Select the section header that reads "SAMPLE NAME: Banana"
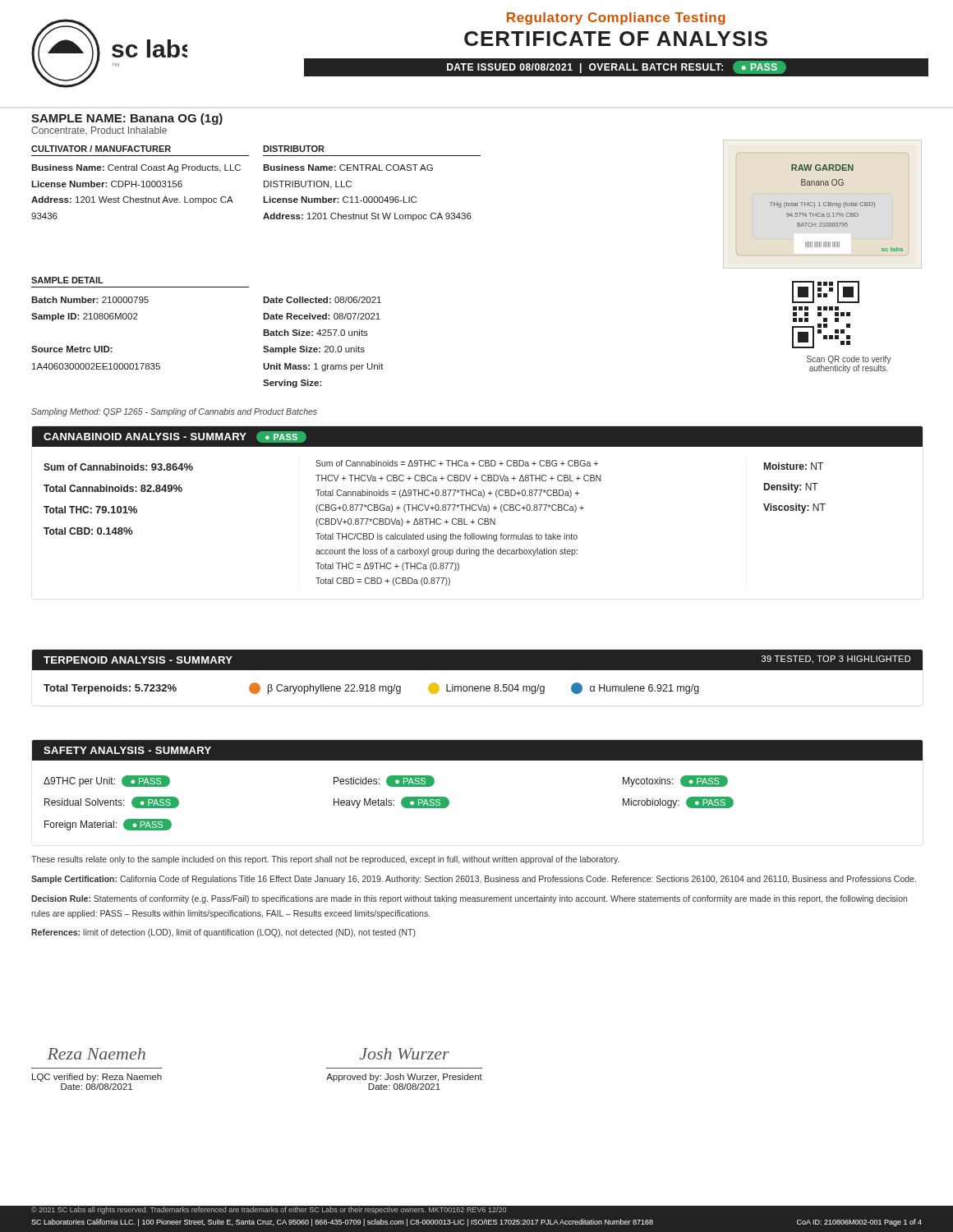 pos(127,118)
